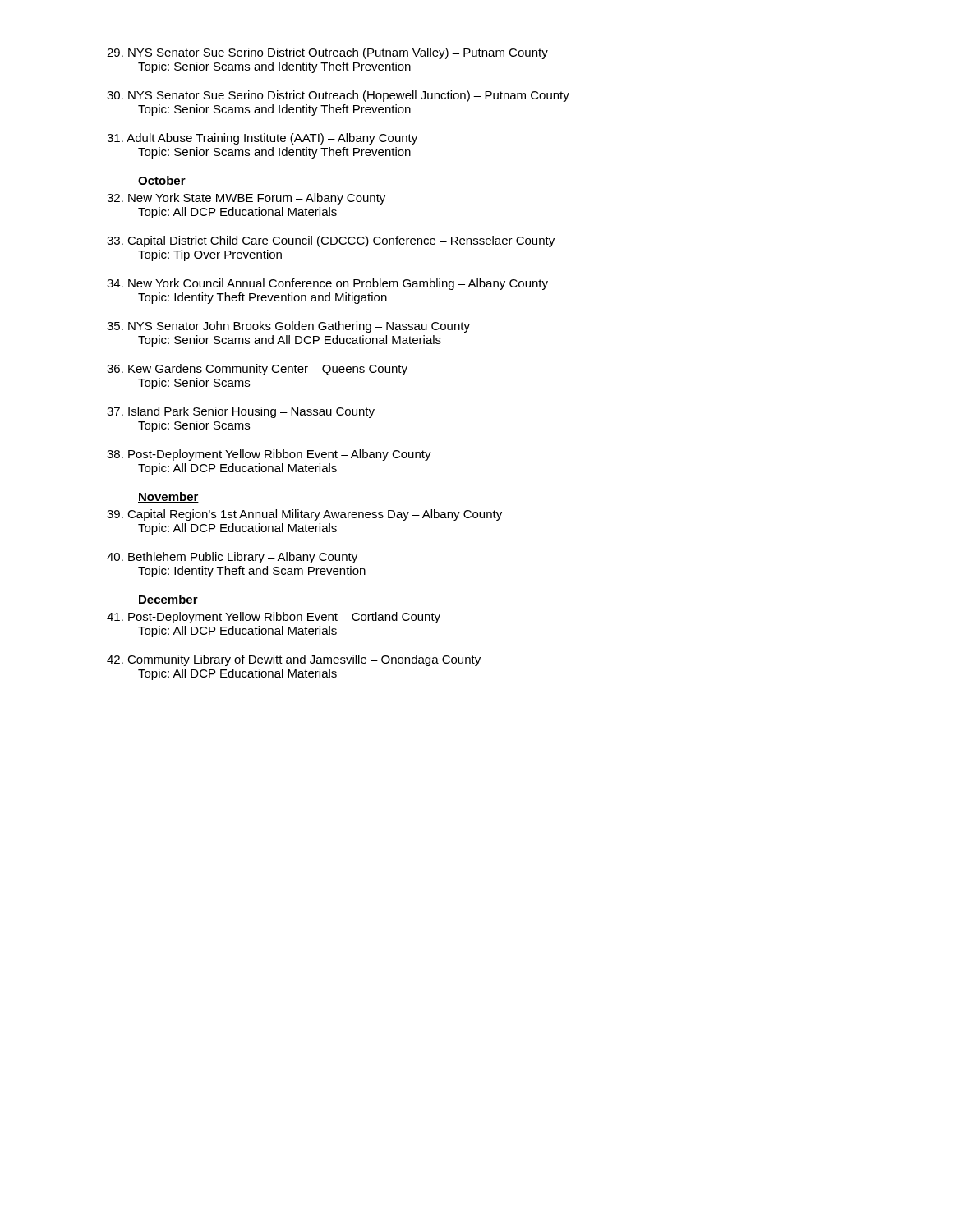The height and width of the screenshot is (1232, 953).
Task: Find the block on this page that starts "42. Community Library of Dewitt and Jamesville"
Action: tap(464, 666)
